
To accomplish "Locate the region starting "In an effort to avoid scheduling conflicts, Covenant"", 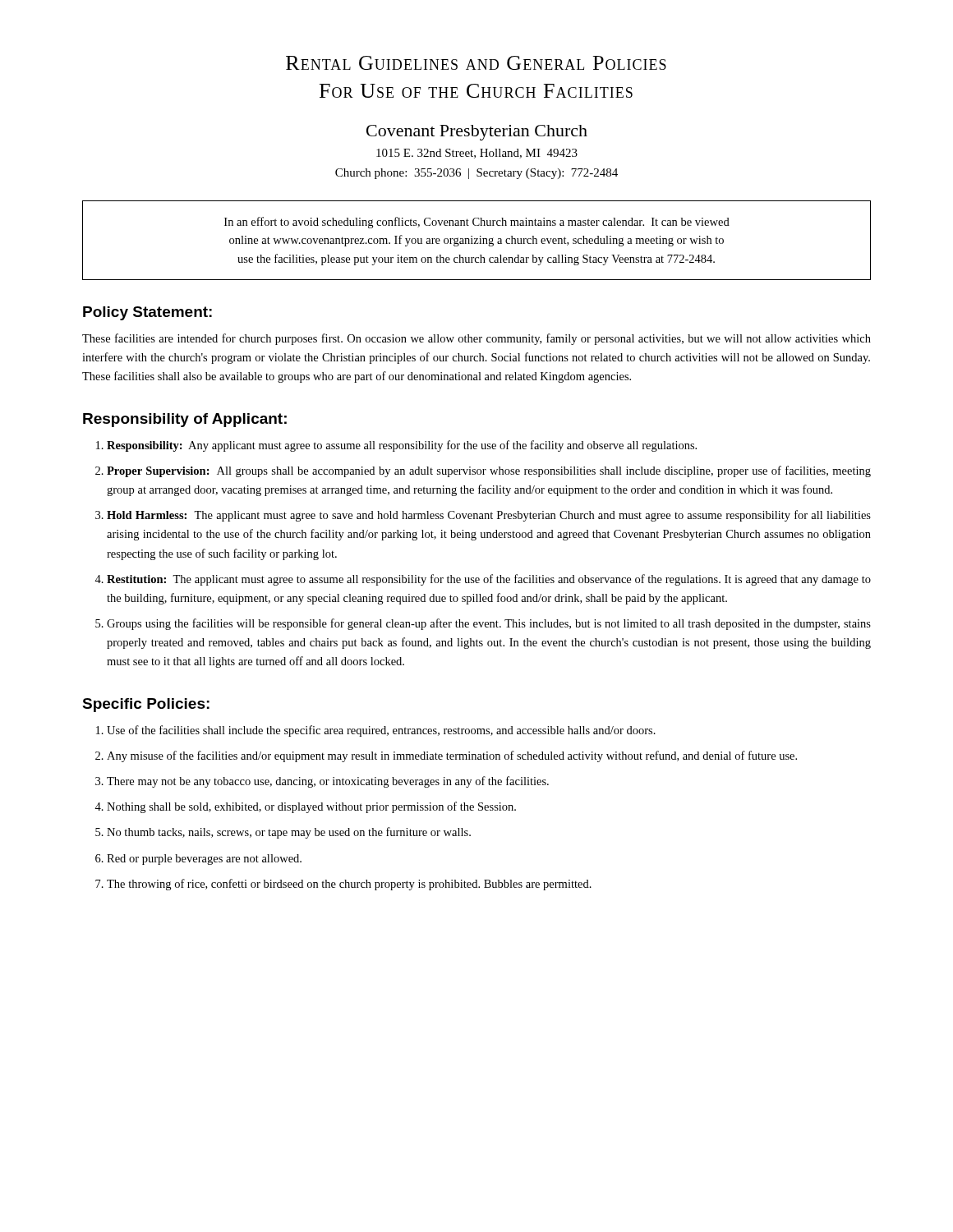I will (x=476, y=240).
